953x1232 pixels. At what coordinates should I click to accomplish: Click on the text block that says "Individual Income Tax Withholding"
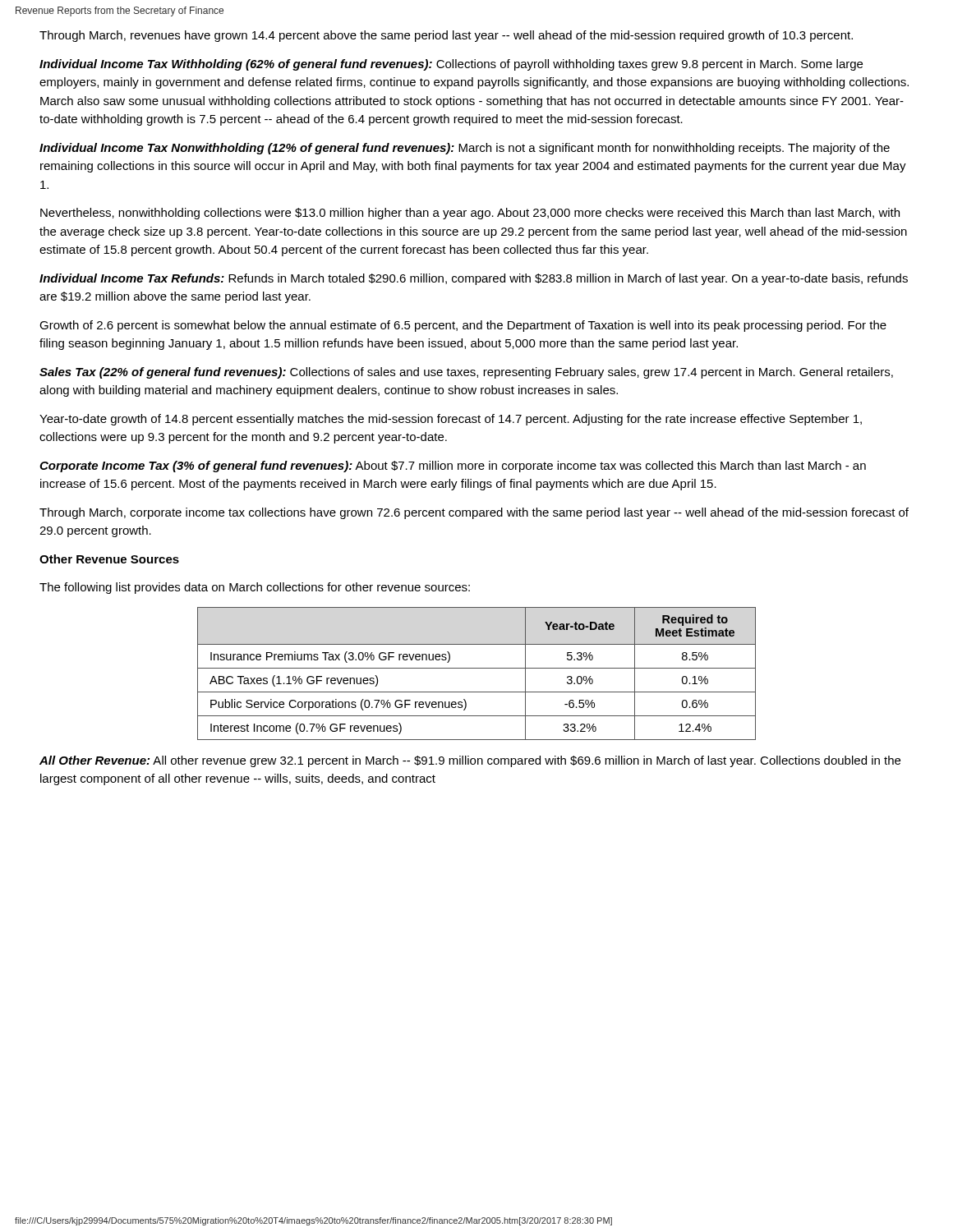pyautogui.click(x=476, y=92)
